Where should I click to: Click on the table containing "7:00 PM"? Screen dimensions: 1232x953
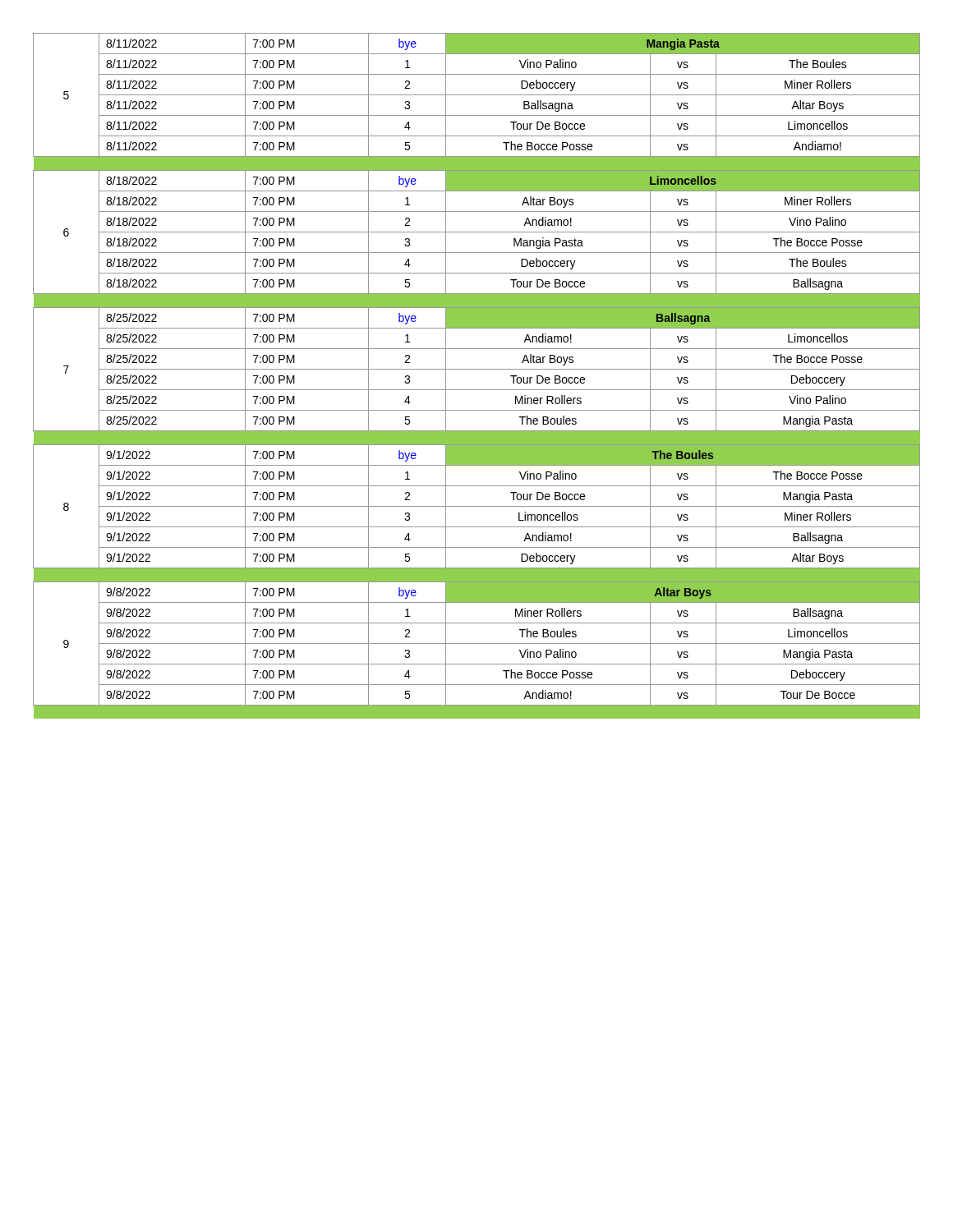coord(476,376)
